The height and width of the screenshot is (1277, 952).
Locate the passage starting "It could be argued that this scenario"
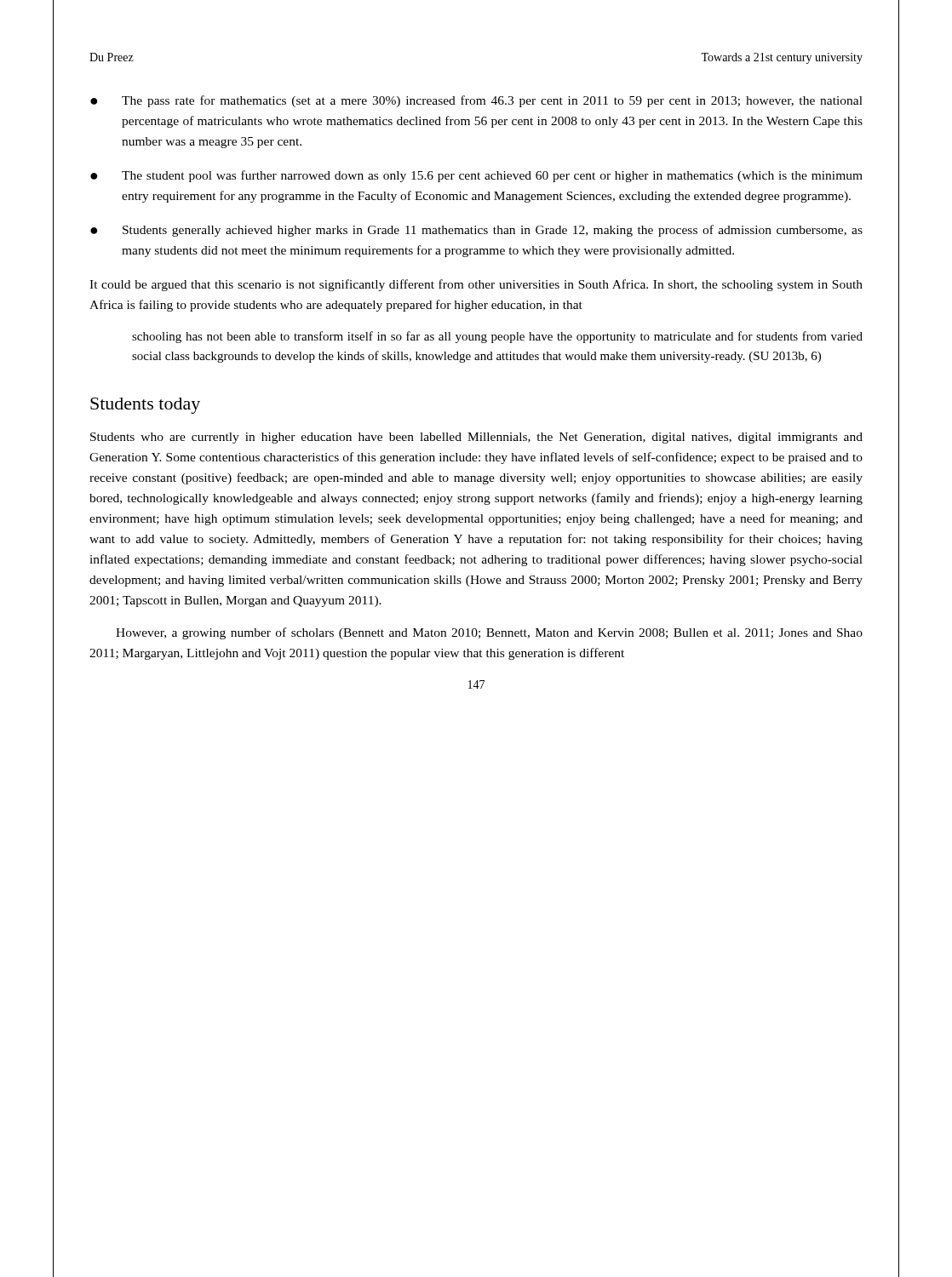point(476,294)
